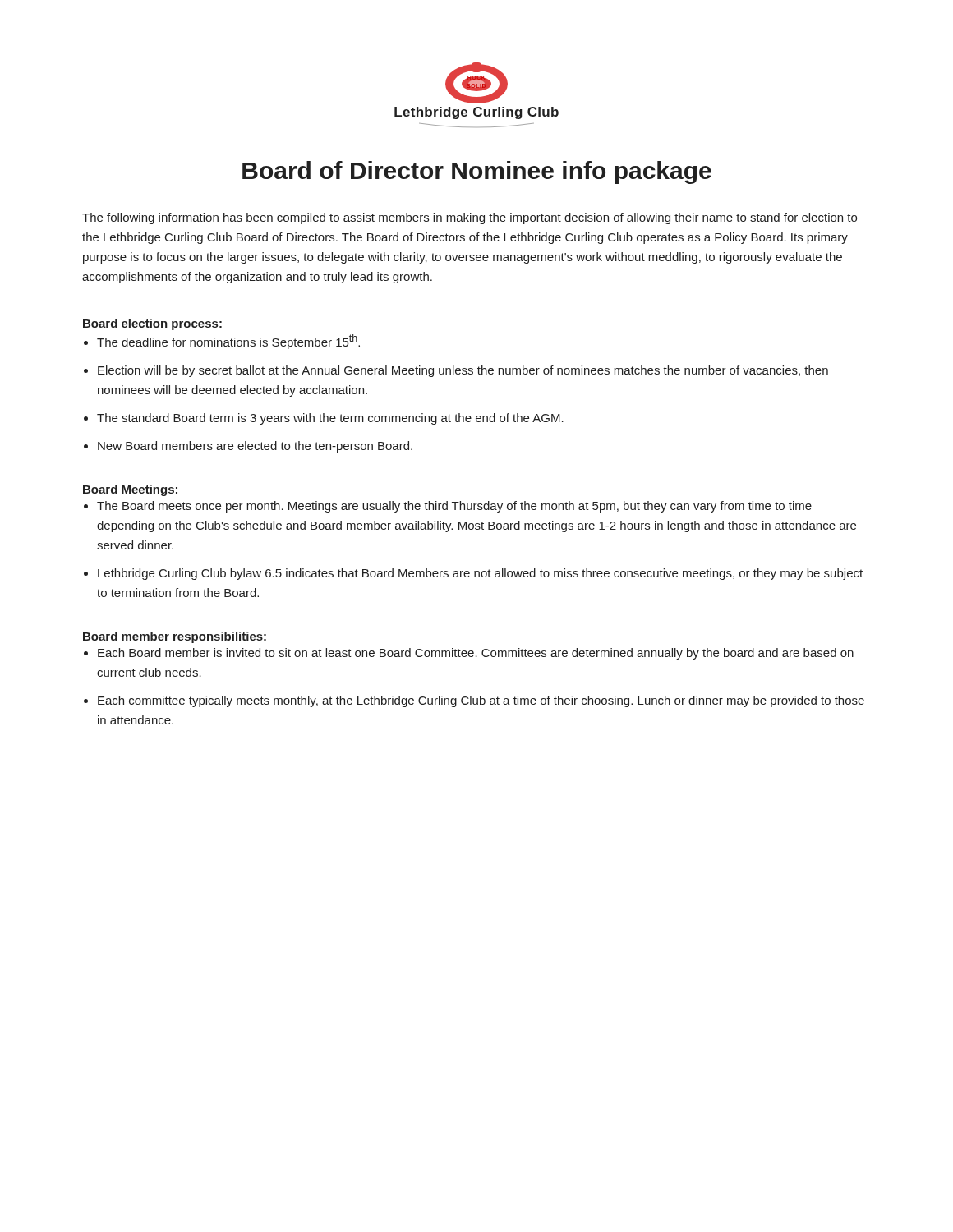
Task: Click on the logo
Action: 476,96
